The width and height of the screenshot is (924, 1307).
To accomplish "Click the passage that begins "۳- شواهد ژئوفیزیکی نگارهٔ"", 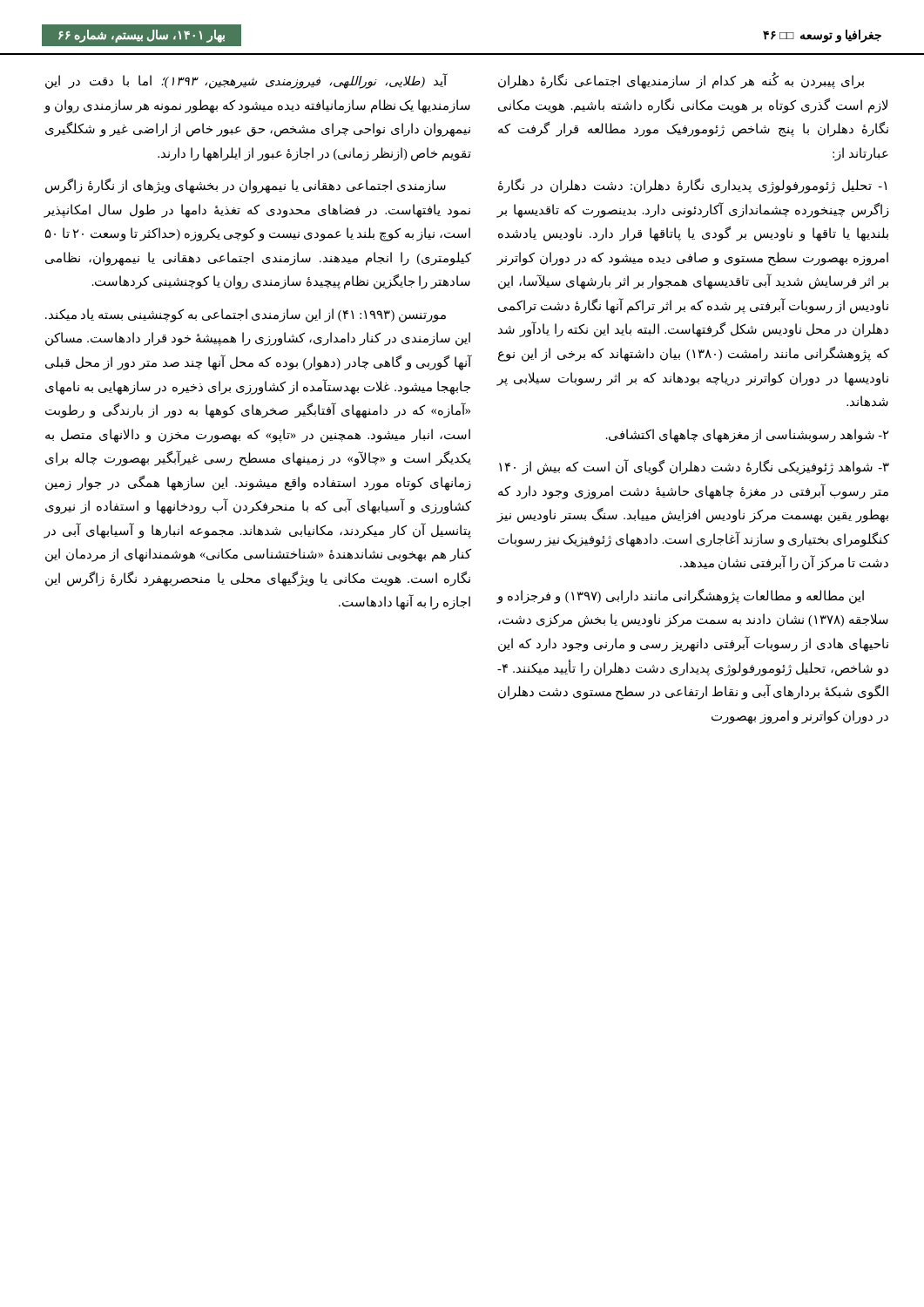I will 693,516.
